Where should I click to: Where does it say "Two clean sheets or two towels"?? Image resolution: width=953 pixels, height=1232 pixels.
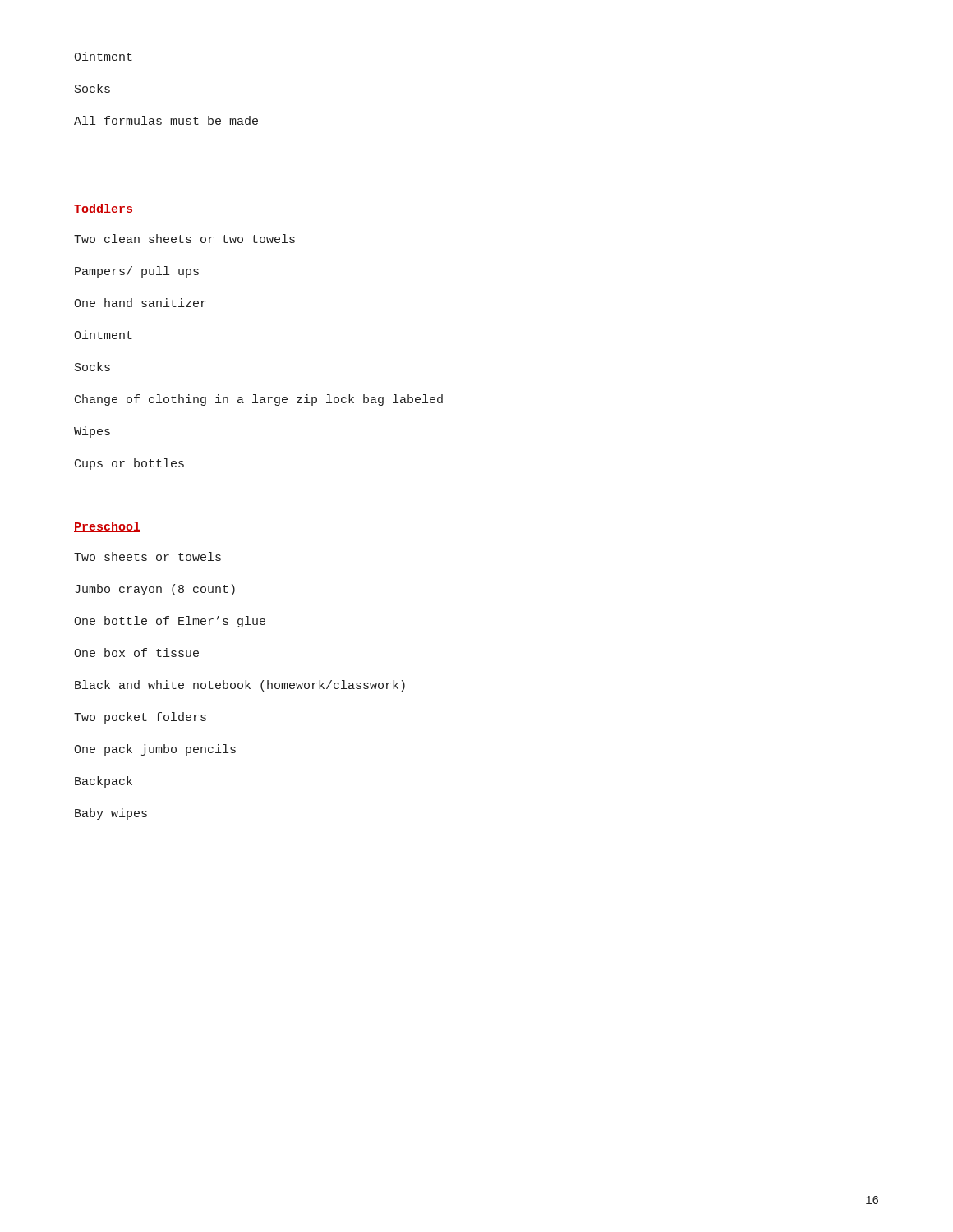click(185, 240)
